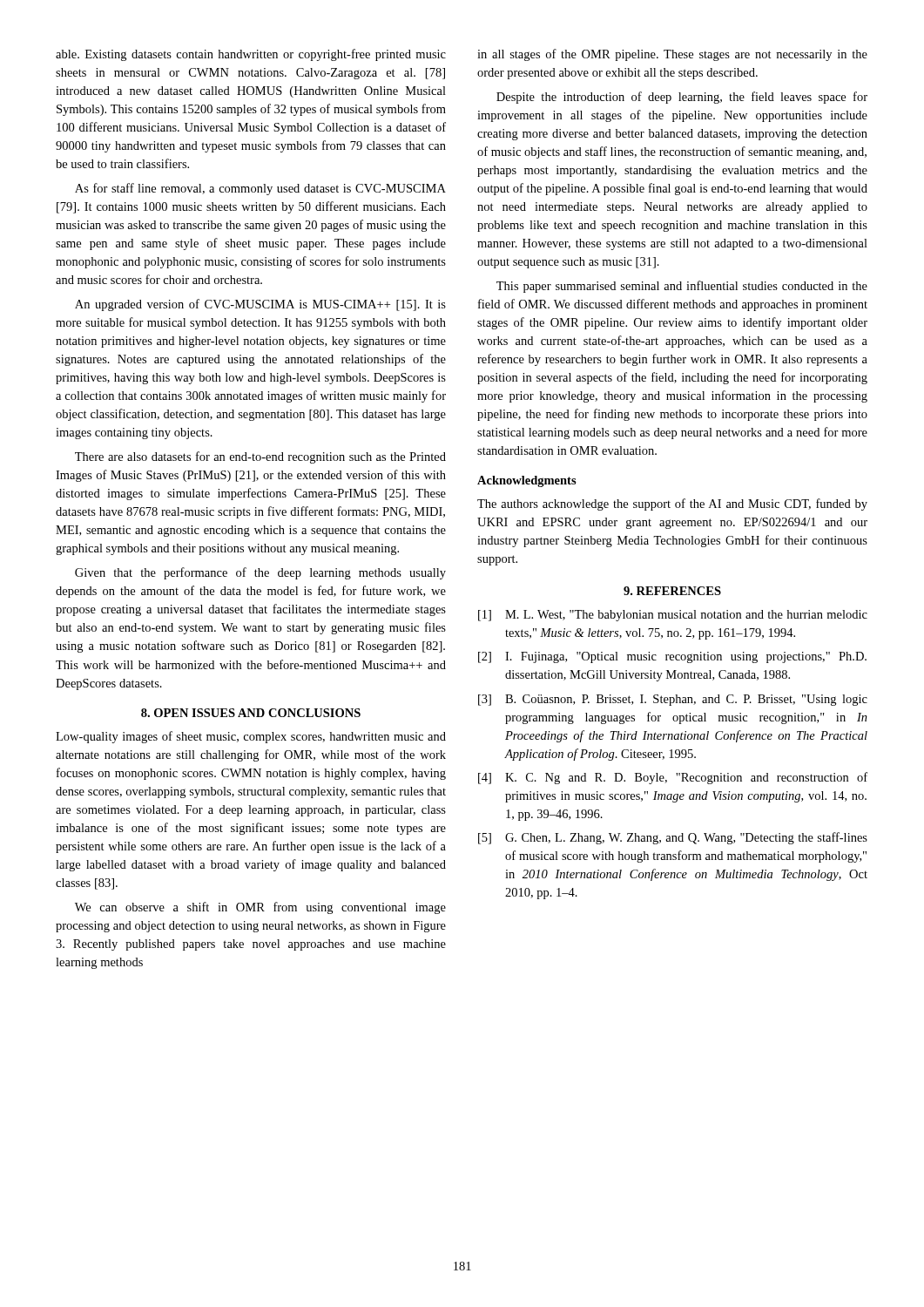Point to the block beginning "There are also datasets for an"
Viewport: 924px width, 1307px height.
(x=251, y=503)
